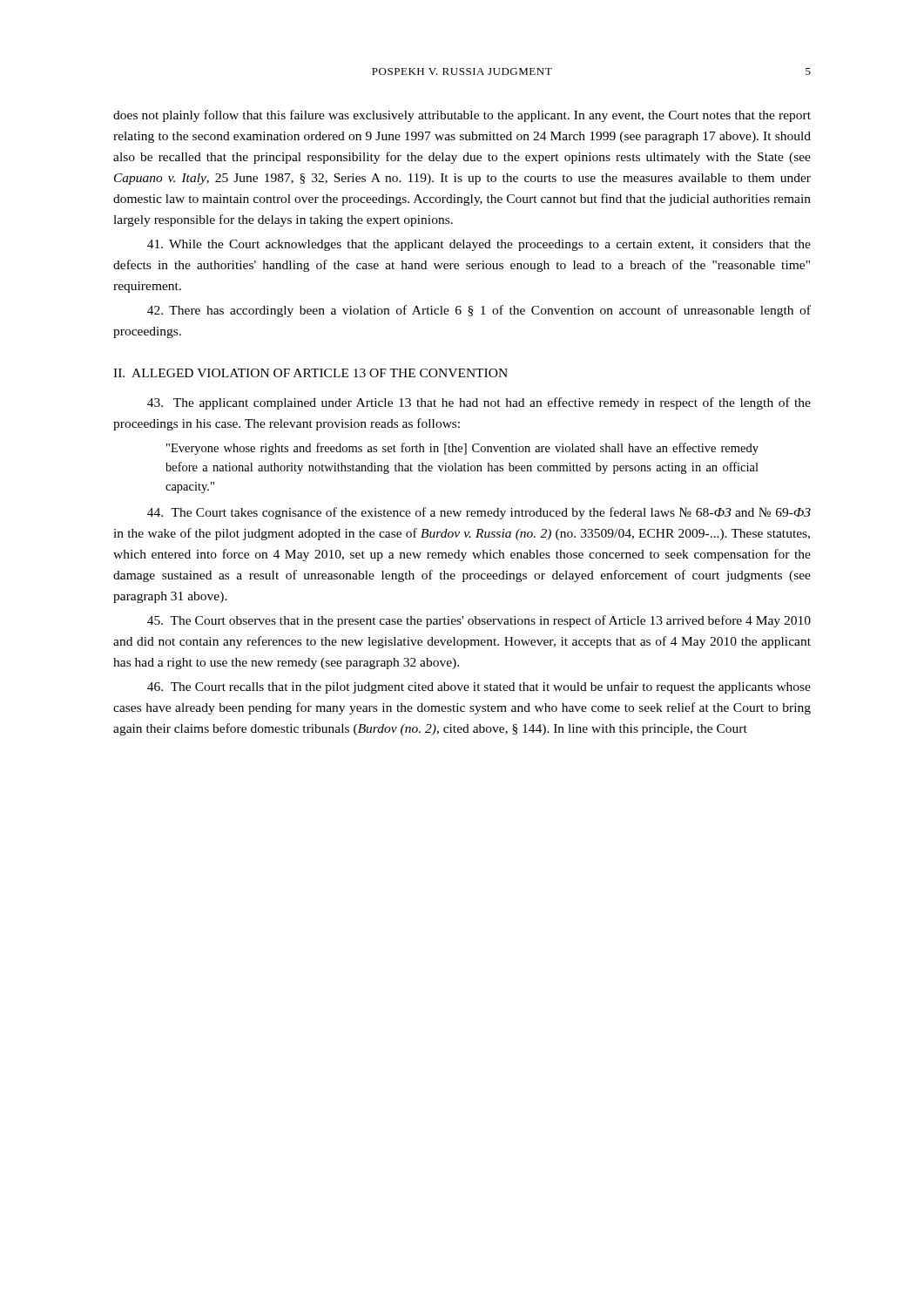
Task: Locate the block of text that opens with "There has accordingly been a"
Action: (x=462, y=321)
